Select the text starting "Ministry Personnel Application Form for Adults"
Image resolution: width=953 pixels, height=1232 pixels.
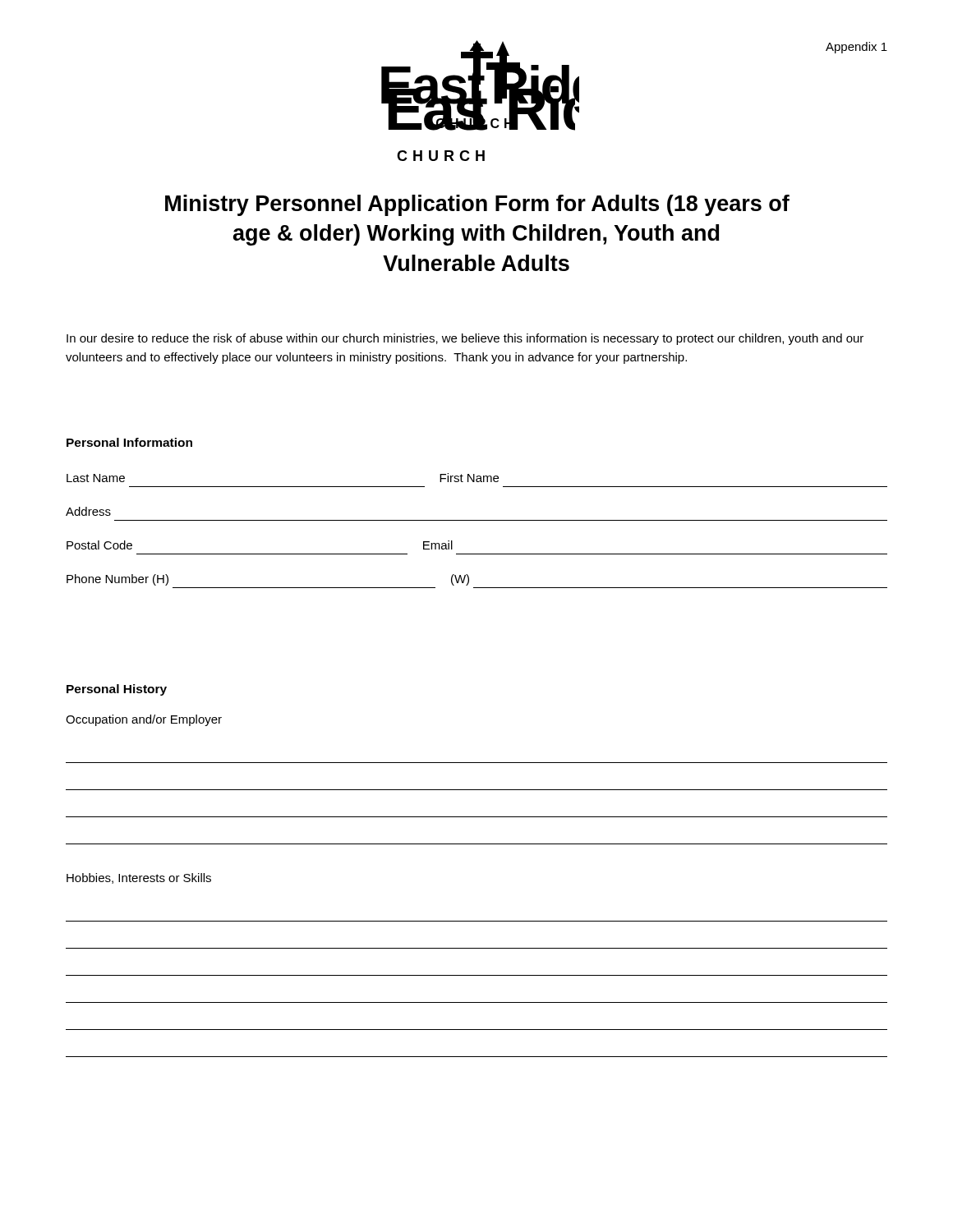(x=476, y=234)
